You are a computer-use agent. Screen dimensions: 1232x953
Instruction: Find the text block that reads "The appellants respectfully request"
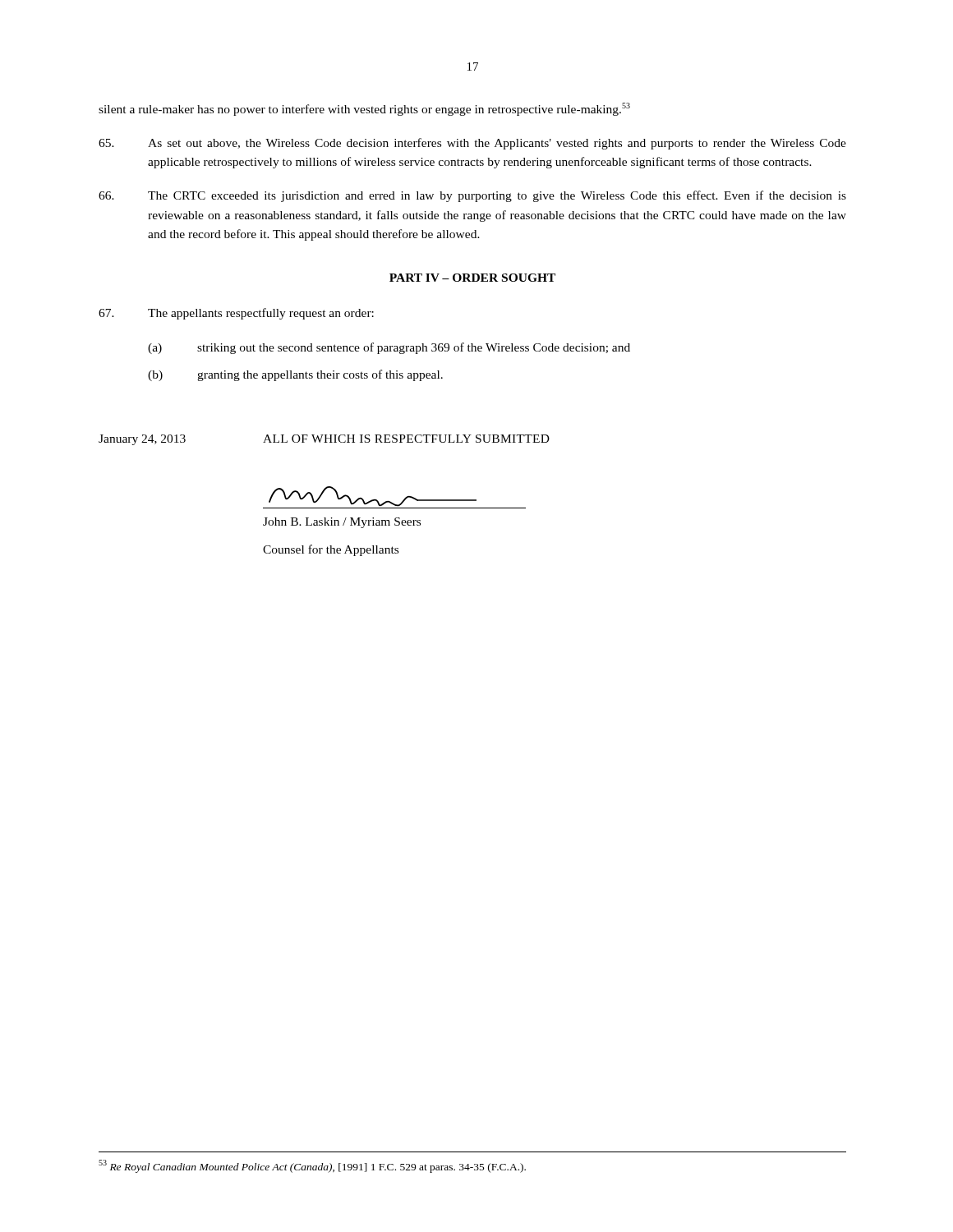[236, 314]
